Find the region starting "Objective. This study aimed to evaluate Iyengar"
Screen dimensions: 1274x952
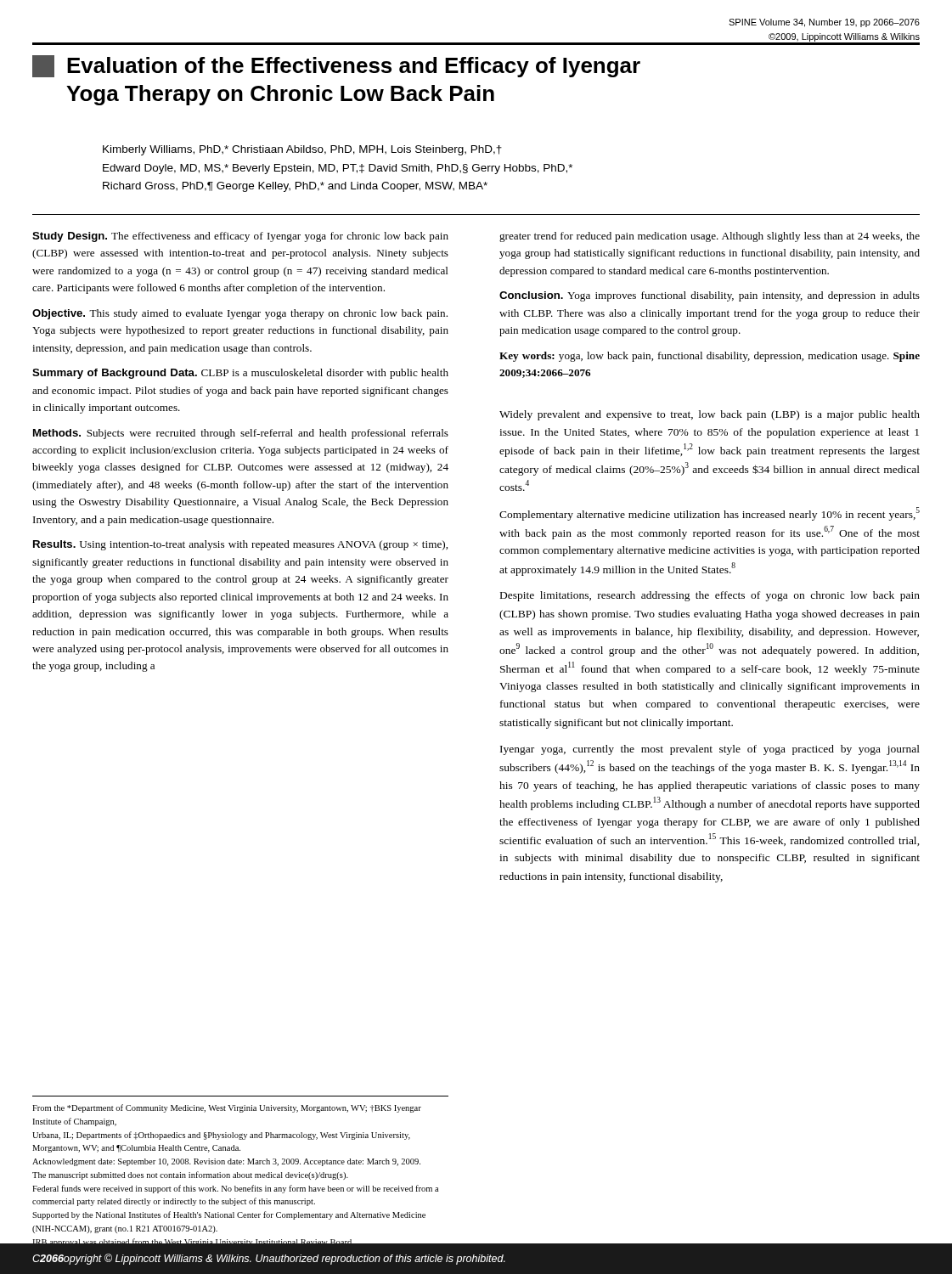240,330
